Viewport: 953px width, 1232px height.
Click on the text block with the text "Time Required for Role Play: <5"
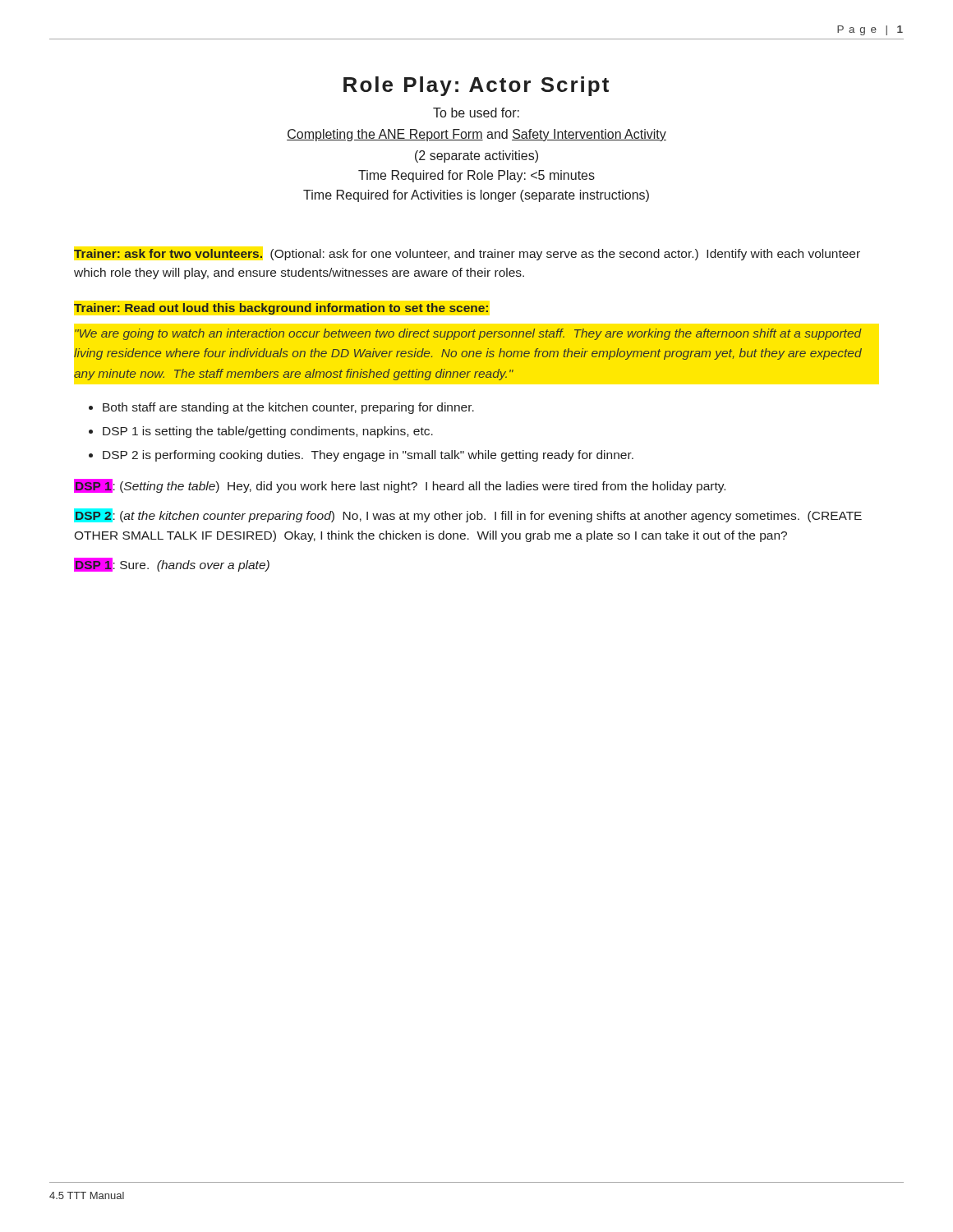pos(476,175)
